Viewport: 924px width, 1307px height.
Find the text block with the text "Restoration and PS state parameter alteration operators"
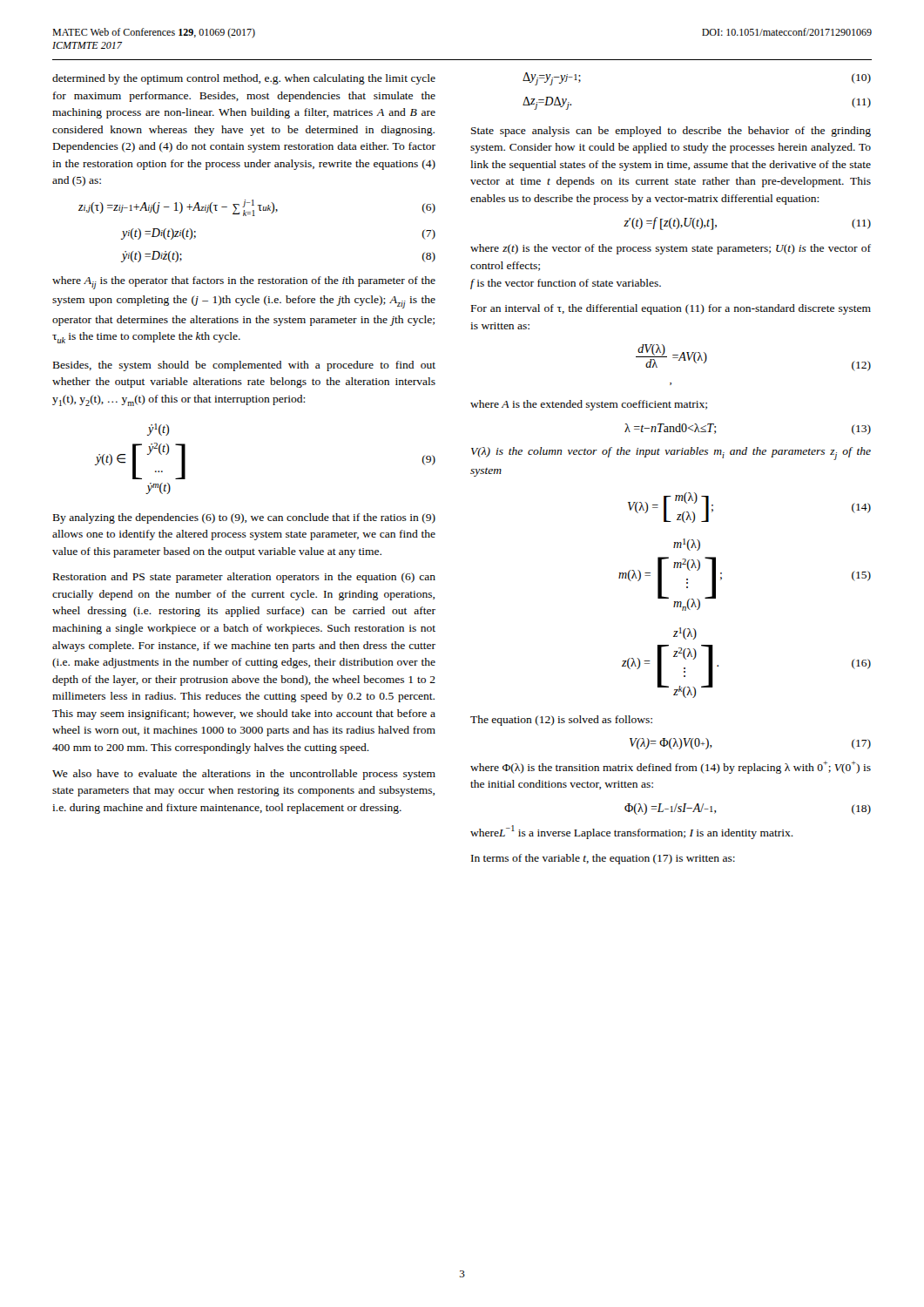click(x=244, y=662)
